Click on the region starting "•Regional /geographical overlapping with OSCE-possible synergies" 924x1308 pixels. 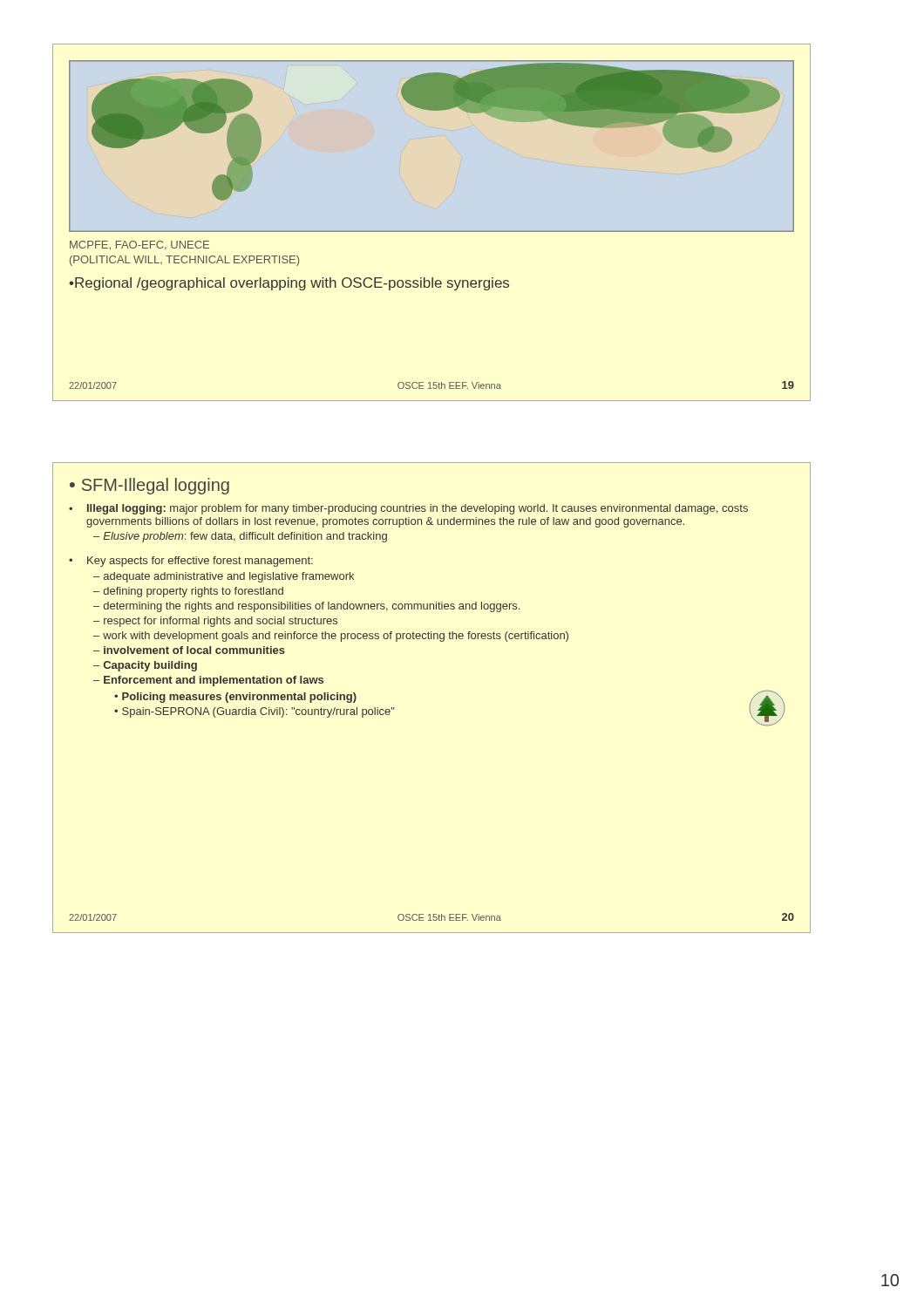pyautogui.click(x=289, y=283)
